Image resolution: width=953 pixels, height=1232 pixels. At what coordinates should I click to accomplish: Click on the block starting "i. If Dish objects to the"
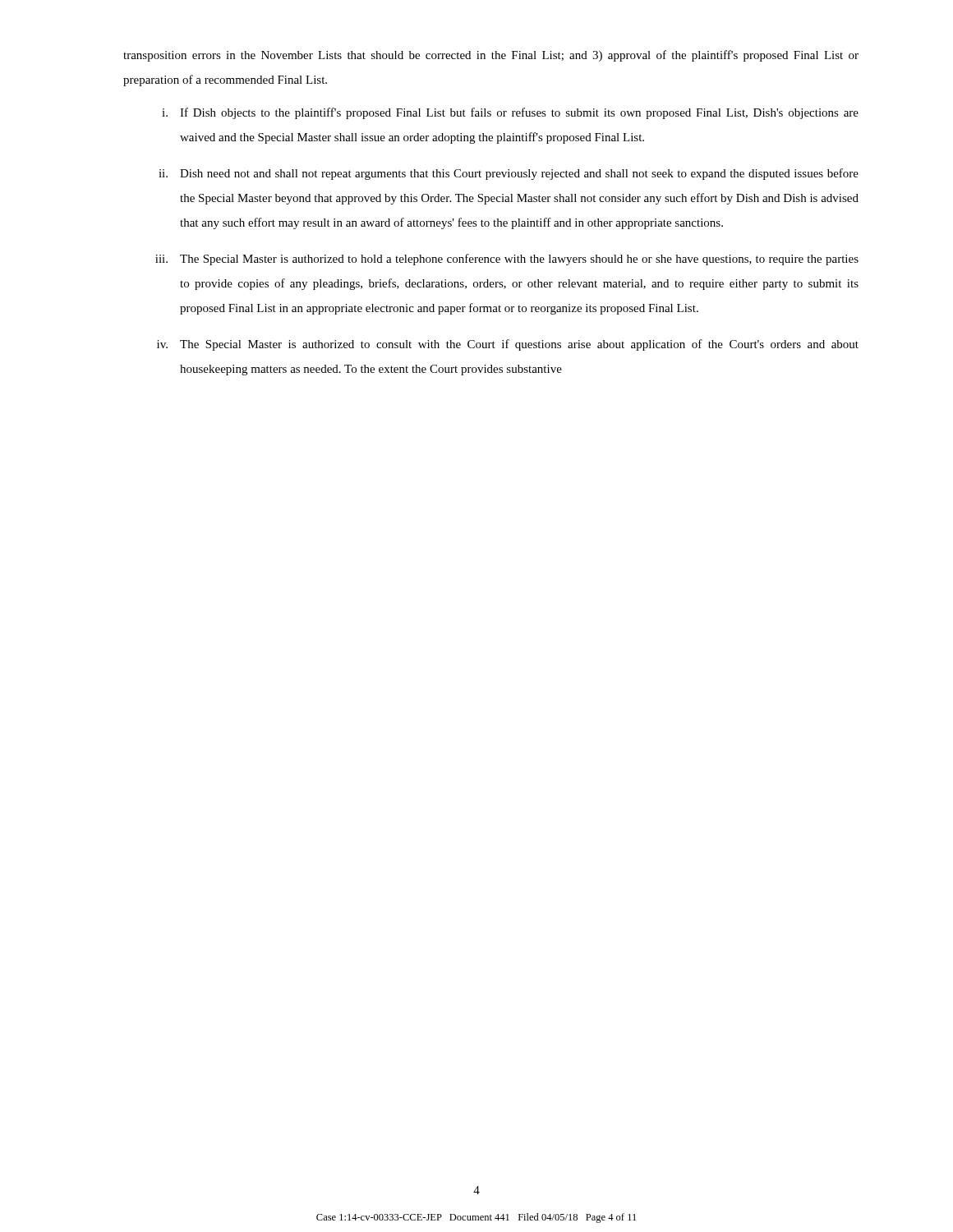[491, 125]
